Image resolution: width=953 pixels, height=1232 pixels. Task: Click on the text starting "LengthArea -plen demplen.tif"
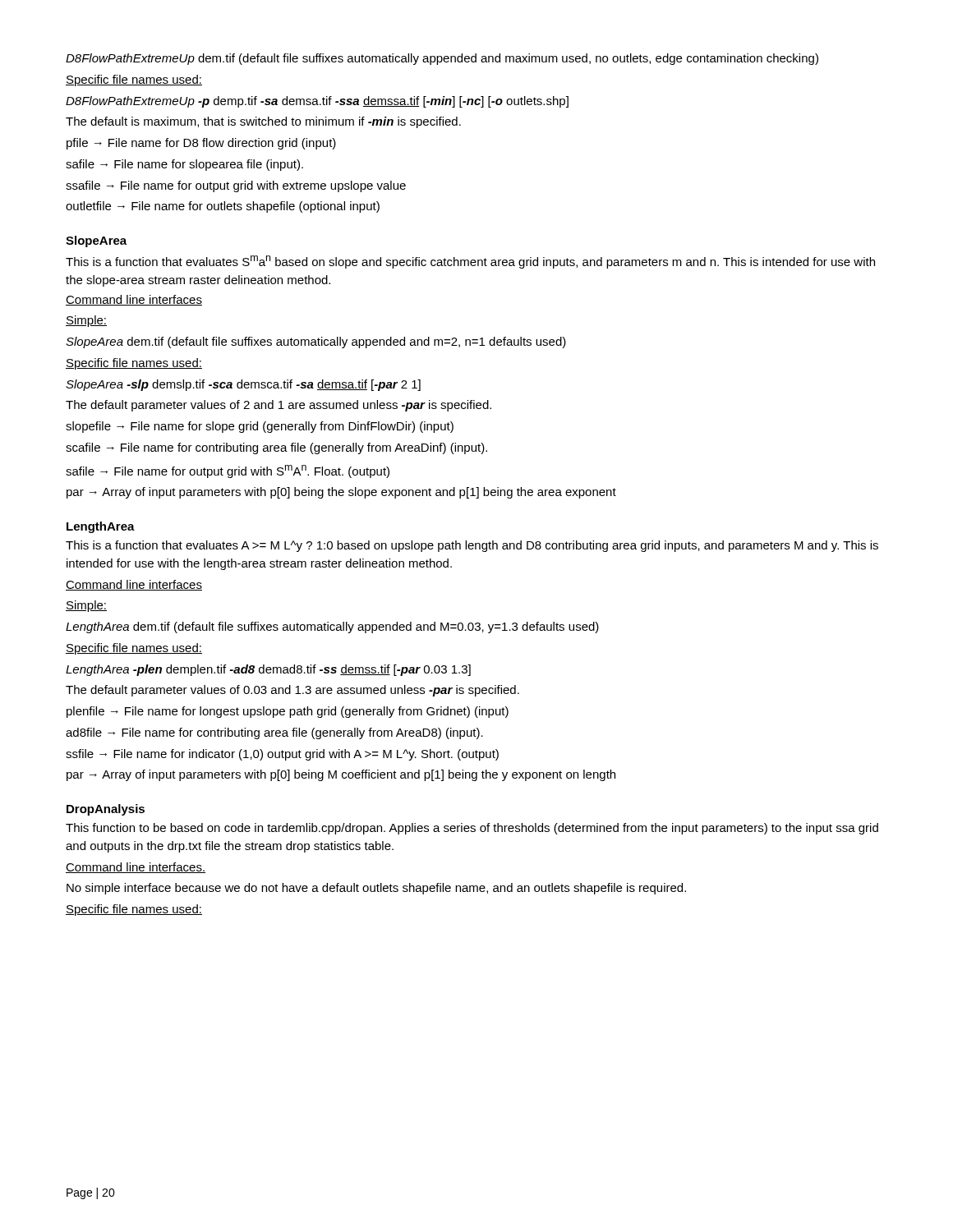pyautogui.click(x=476, y=669)
